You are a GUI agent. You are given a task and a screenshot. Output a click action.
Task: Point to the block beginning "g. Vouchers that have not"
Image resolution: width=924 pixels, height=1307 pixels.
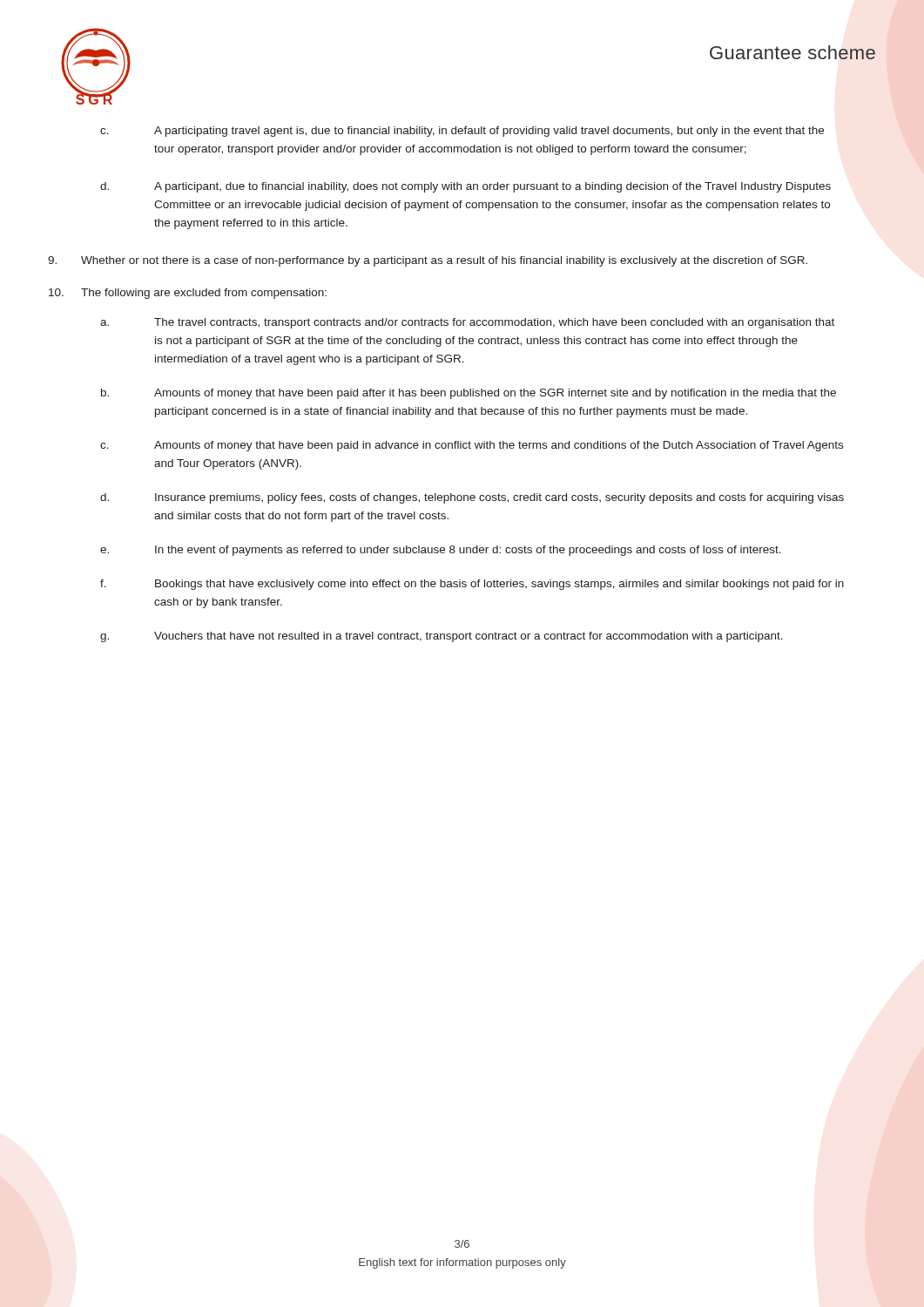(x=447, y=636)
